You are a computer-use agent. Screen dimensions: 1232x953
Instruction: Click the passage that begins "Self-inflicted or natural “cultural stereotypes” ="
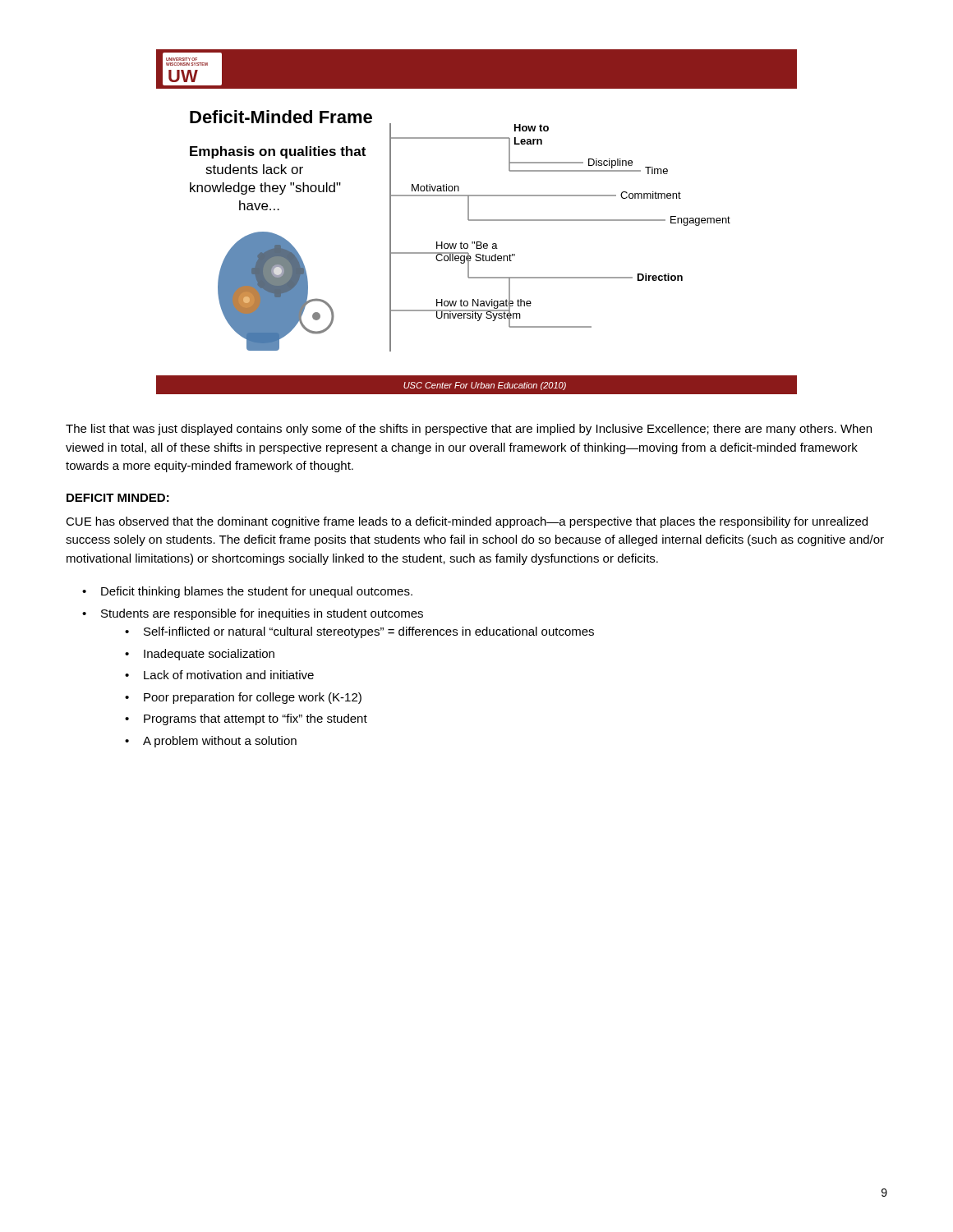coord(369,631)
